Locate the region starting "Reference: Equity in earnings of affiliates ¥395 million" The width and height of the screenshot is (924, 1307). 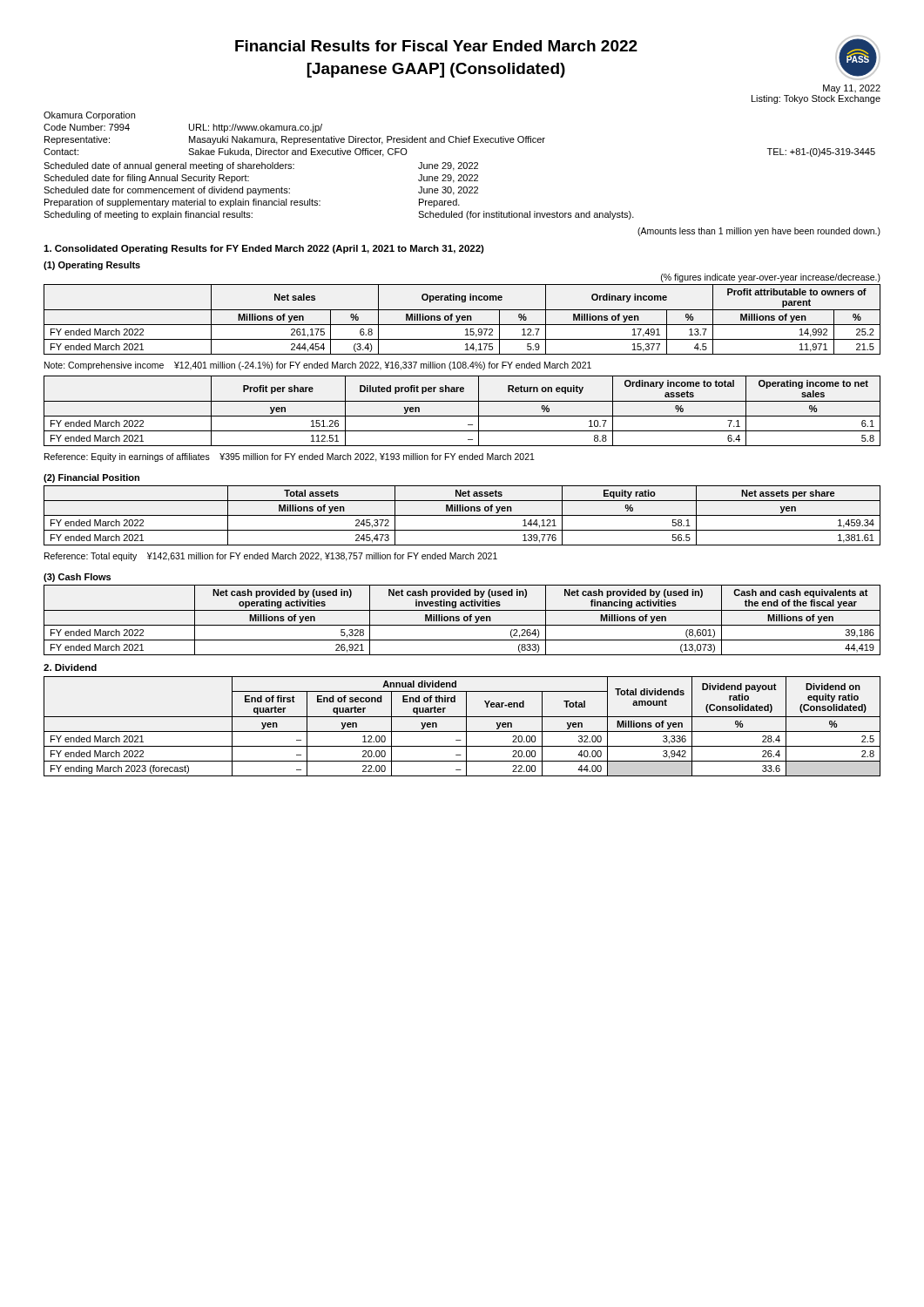pos(289,457)
